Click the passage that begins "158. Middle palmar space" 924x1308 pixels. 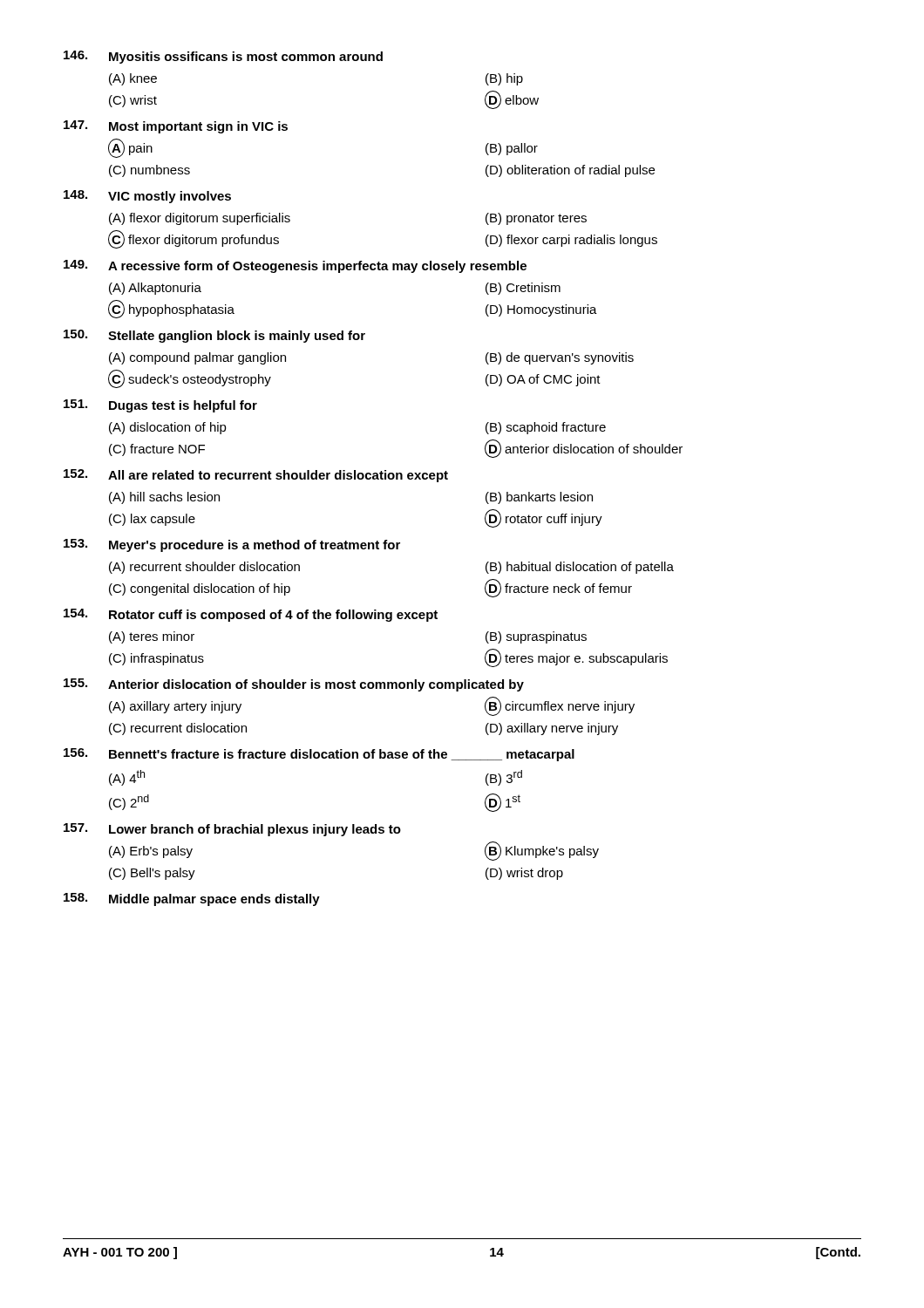pyautogui.click(x=192, y=899)
